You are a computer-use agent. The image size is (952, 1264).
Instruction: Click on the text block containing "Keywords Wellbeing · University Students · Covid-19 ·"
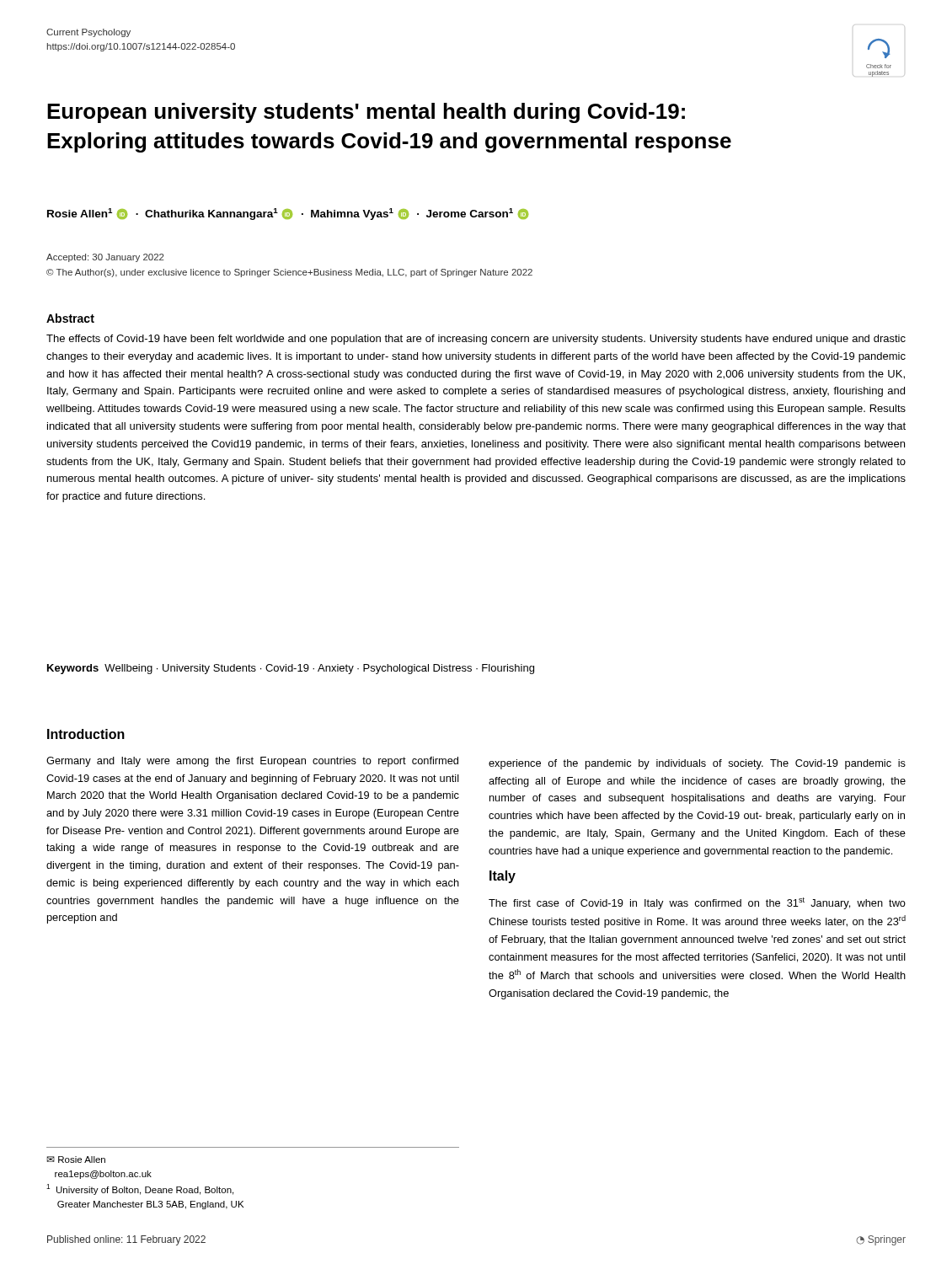(x=291, y=668)
